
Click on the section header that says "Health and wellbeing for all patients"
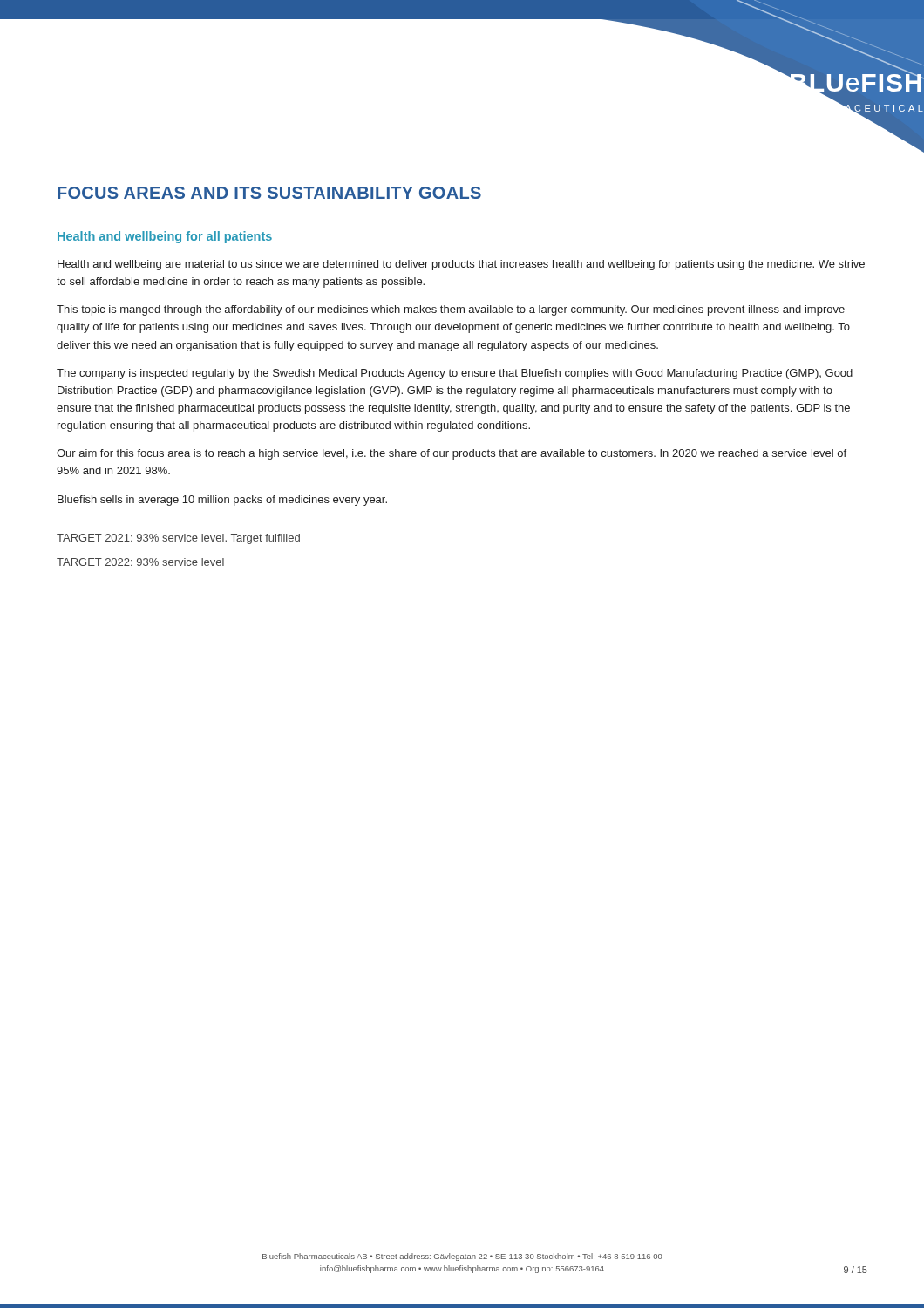point(164,236)
